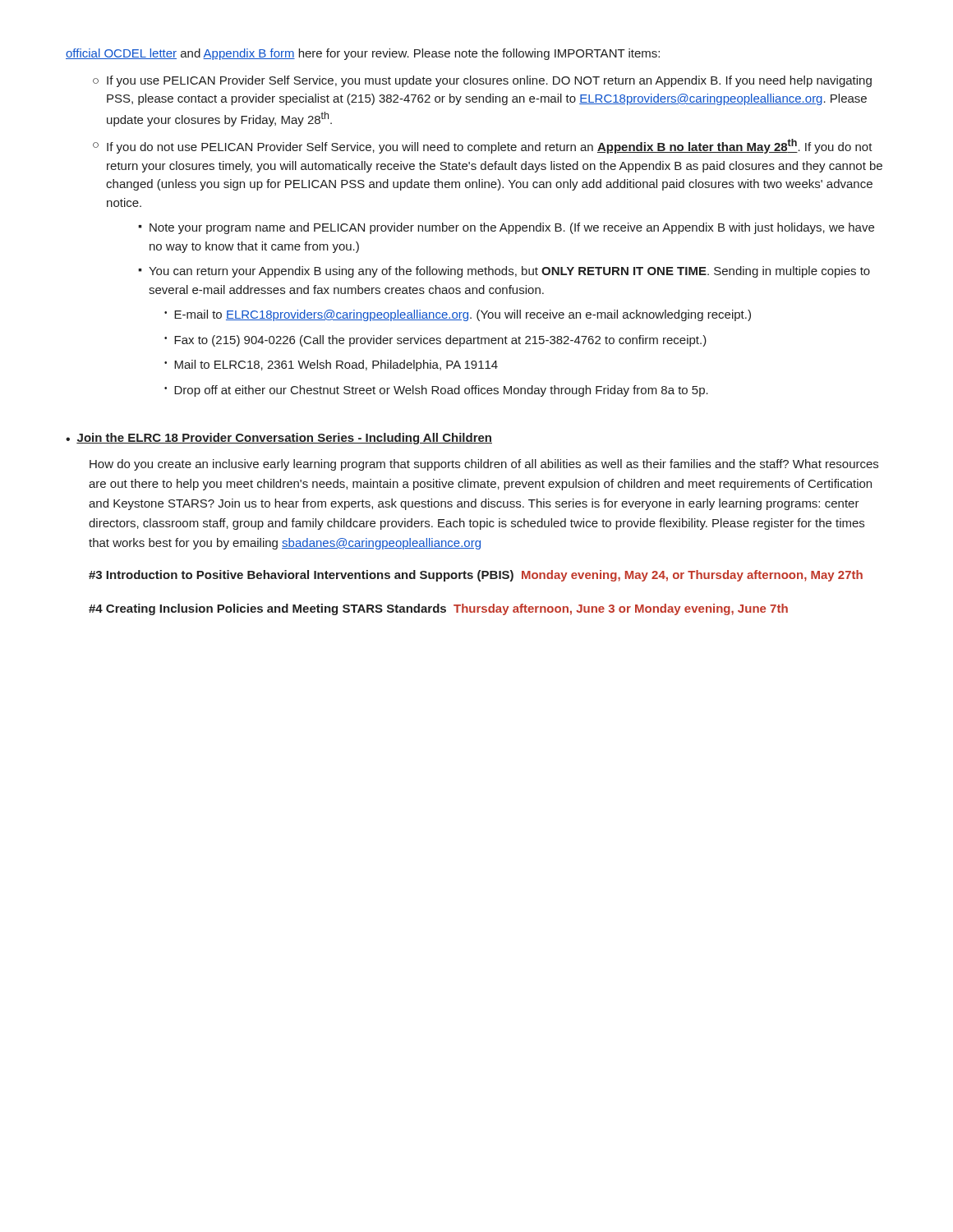Locate the passage starting "4 Creating Inclusion"
953x1232 pixels.
coord(439,608)
